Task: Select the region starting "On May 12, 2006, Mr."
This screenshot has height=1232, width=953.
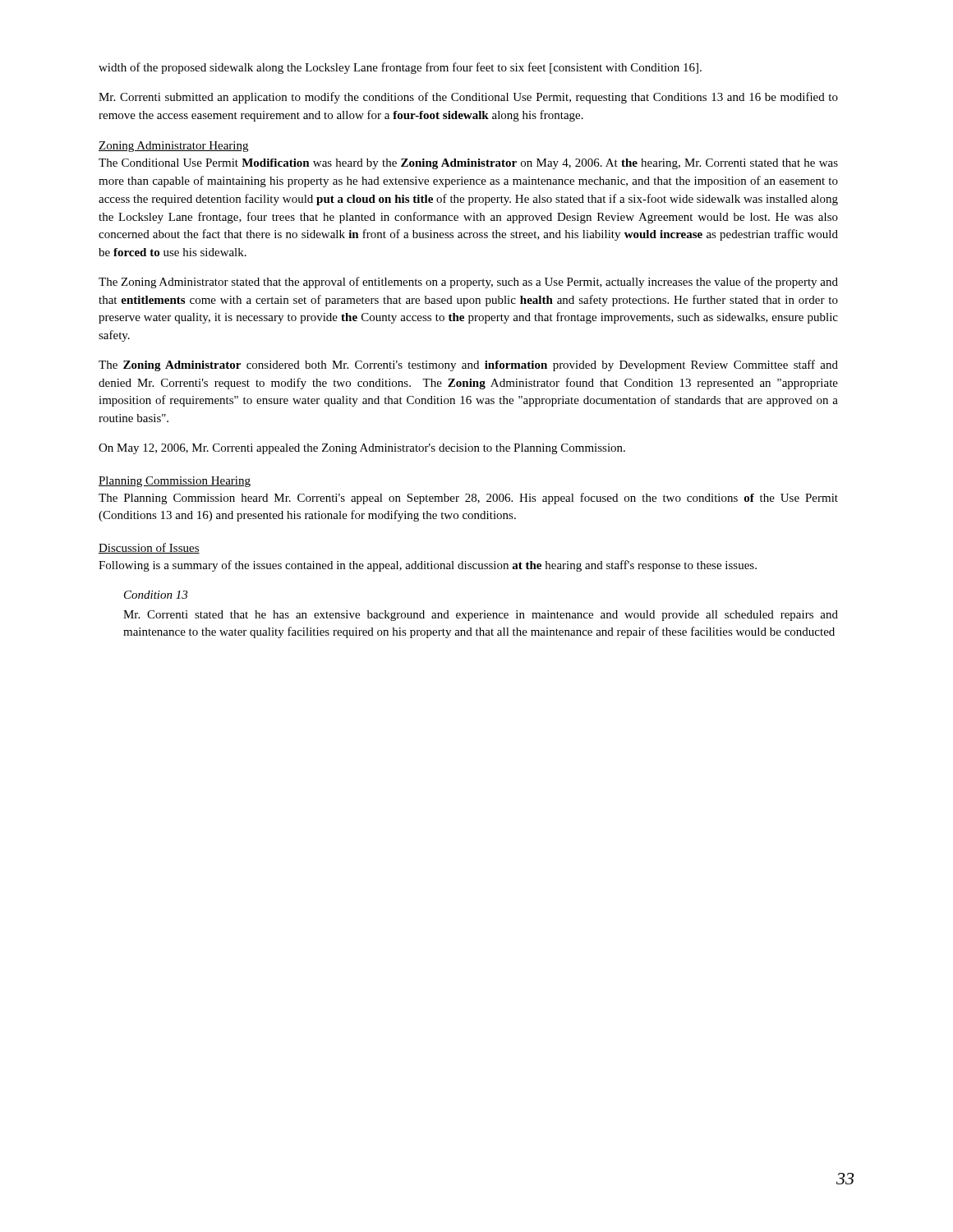Action: point(362,447)
